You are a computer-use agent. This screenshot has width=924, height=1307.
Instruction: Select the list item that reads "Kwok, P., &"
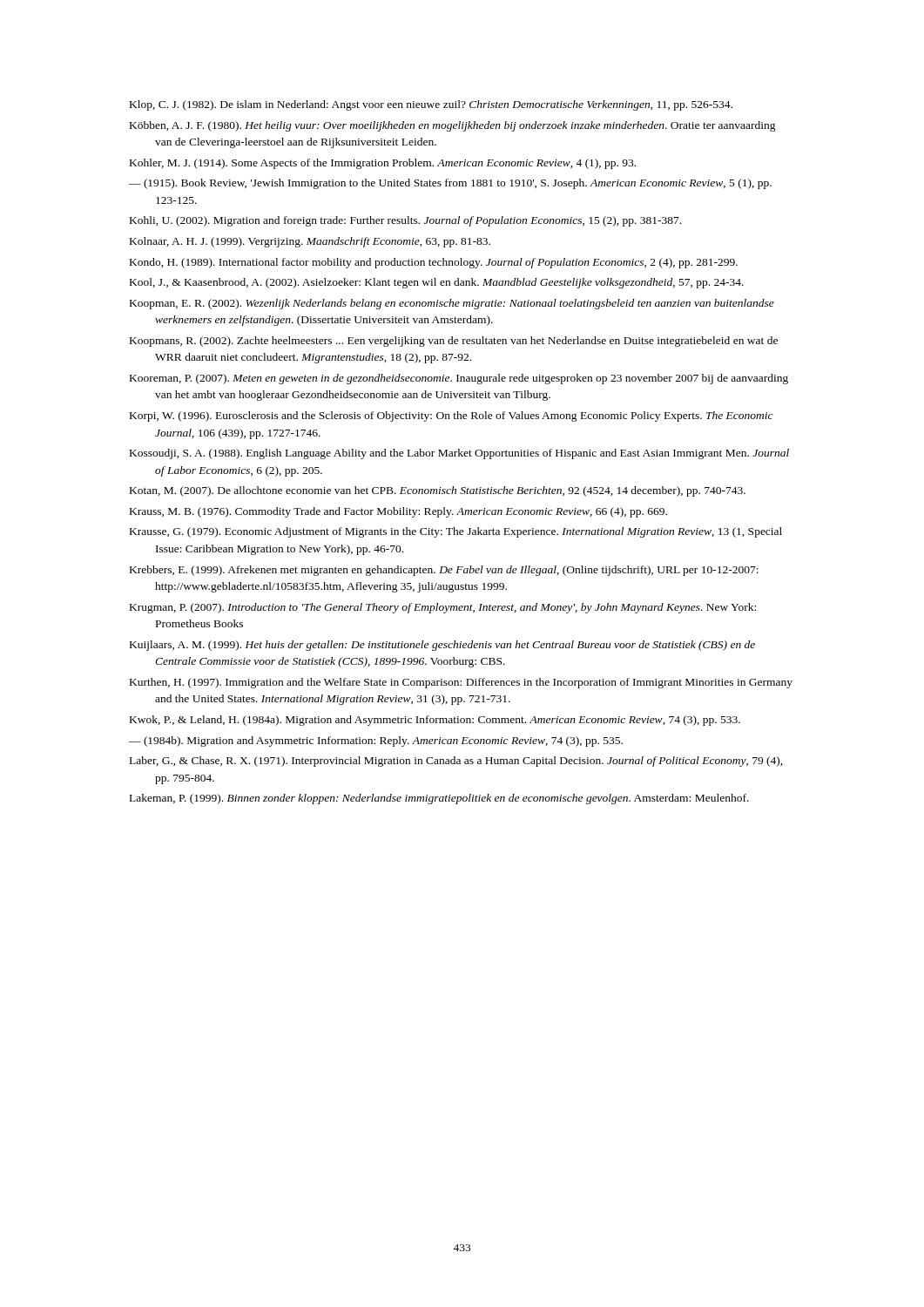tap(435, 719)
